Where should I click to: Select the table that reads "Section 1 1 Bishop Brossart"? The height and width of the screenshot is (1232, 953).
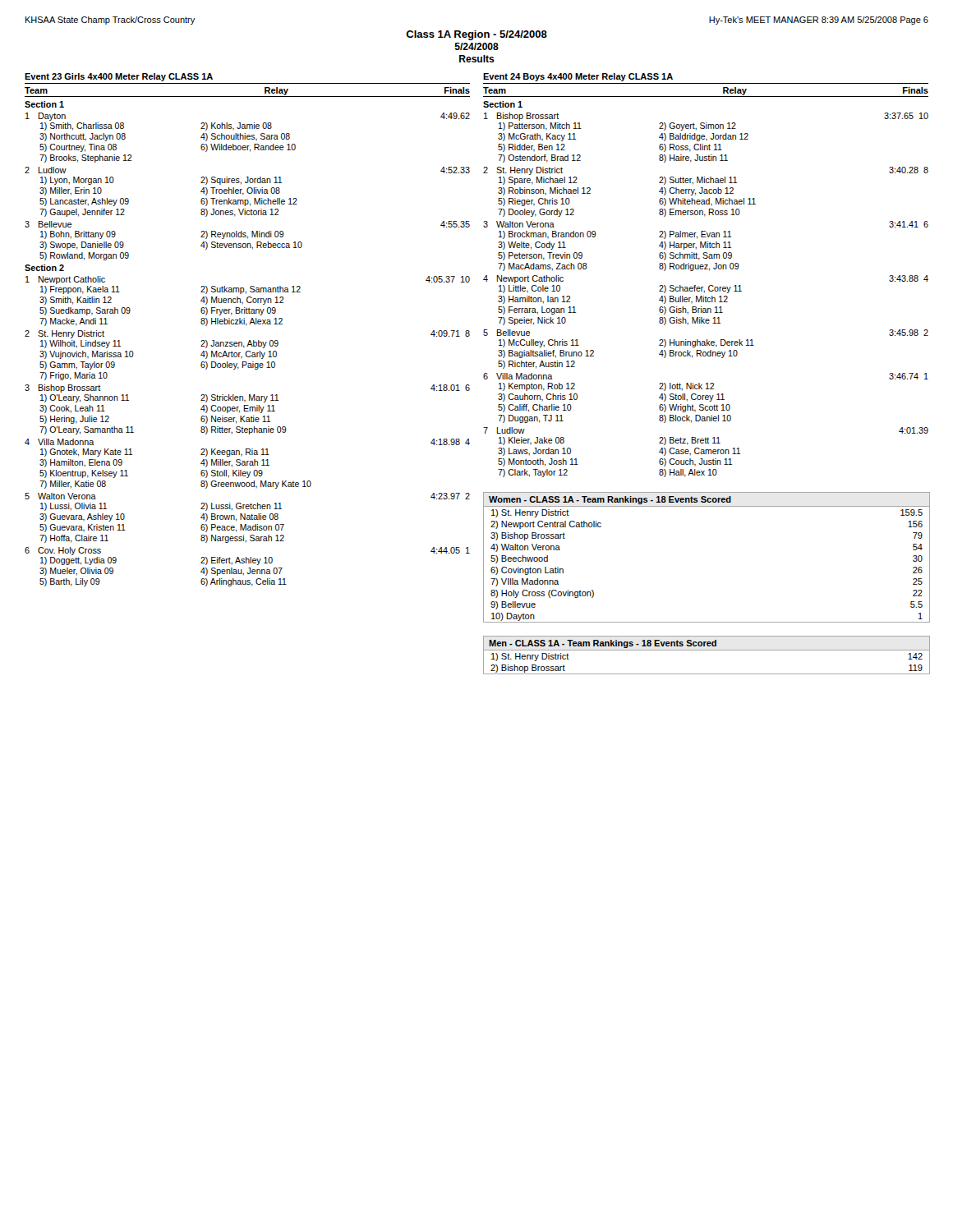tap(706, 288)
